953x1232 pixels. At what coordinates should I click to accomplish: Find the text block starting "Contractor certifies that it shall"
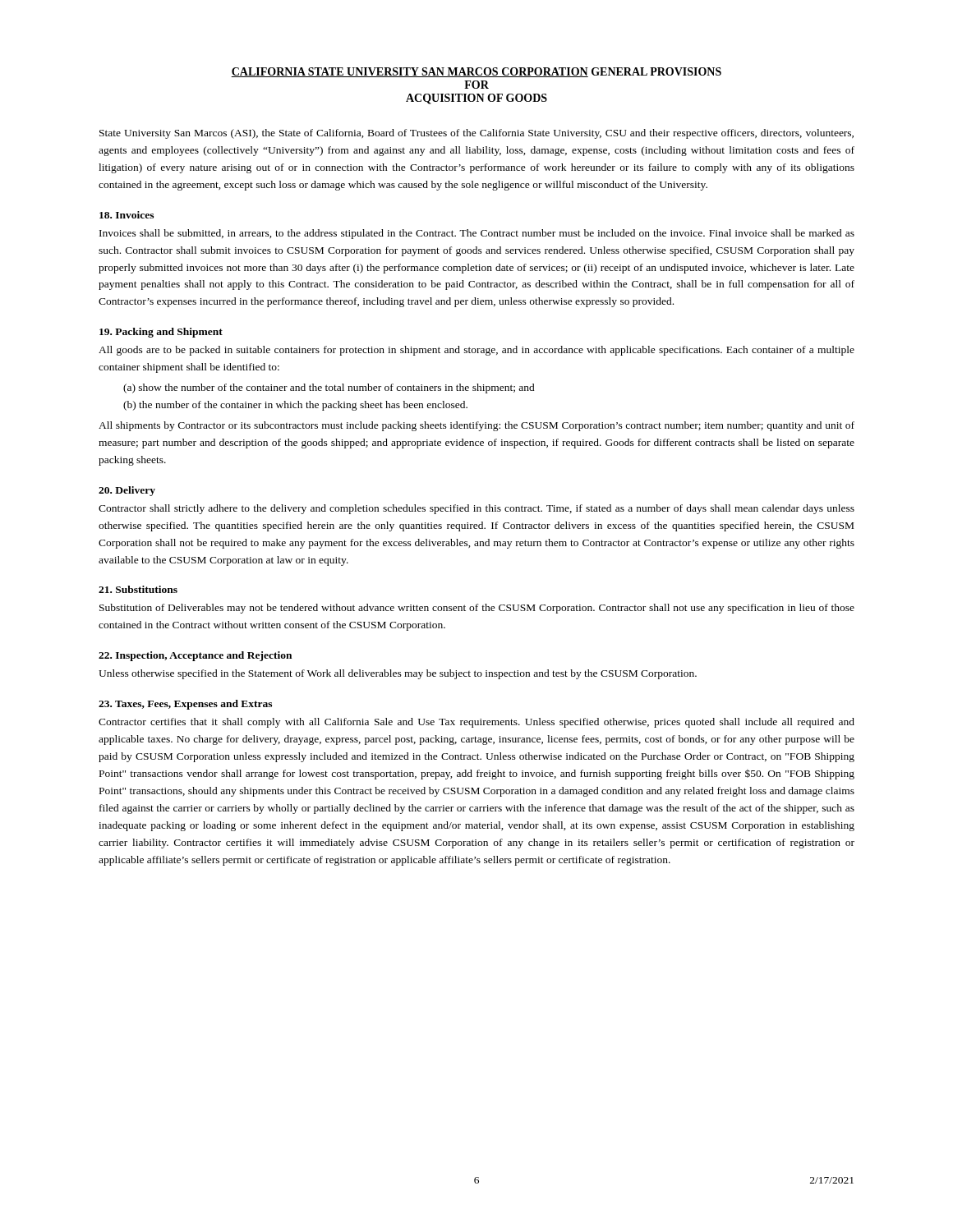[x=476, y=790]
